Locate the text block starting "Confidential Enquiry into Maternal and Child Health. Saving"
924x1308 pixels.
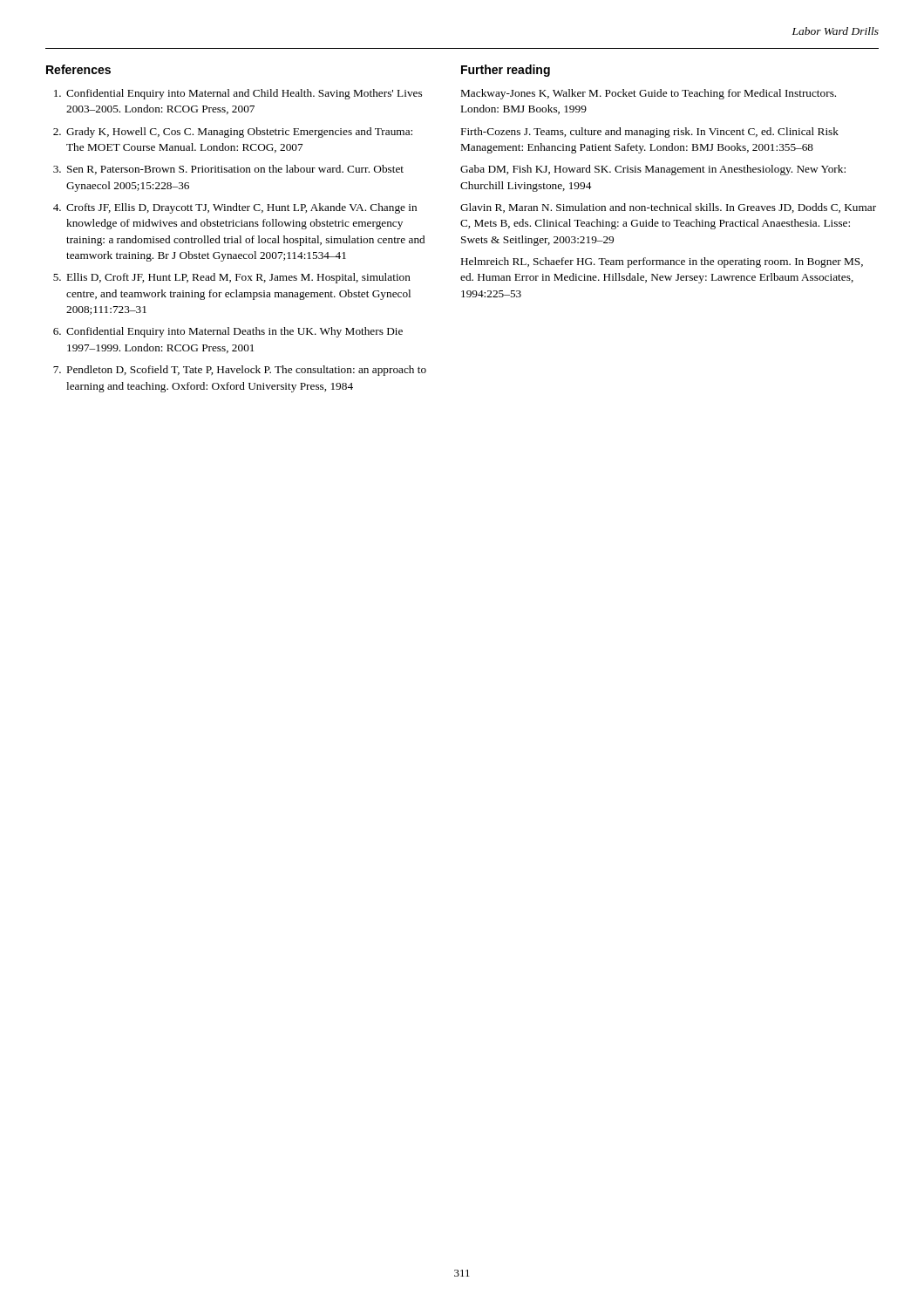pyautogui.click(x=244, y=101)
